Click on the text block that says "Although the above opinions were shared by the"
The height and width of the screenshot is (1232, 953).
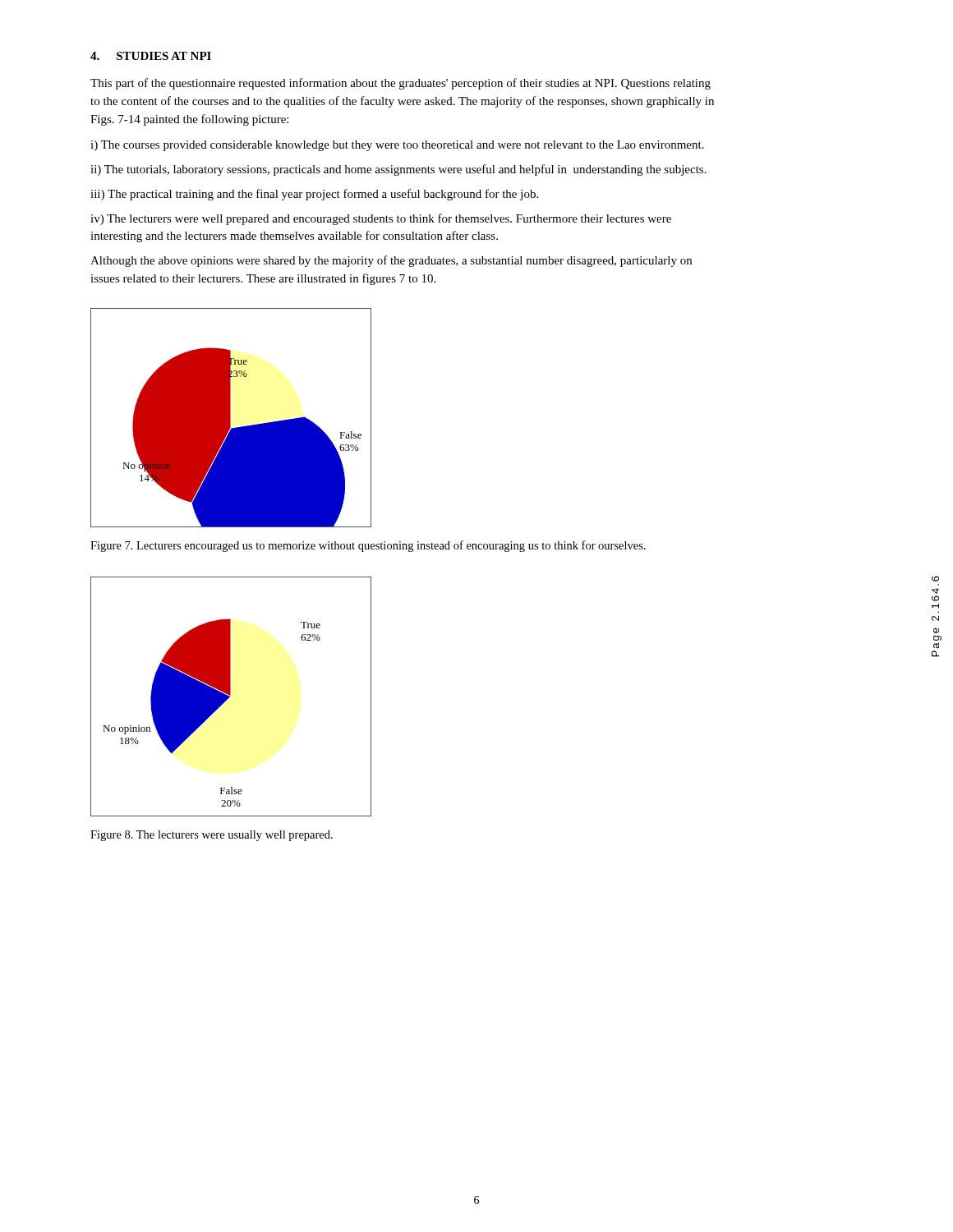pos(391,269)
